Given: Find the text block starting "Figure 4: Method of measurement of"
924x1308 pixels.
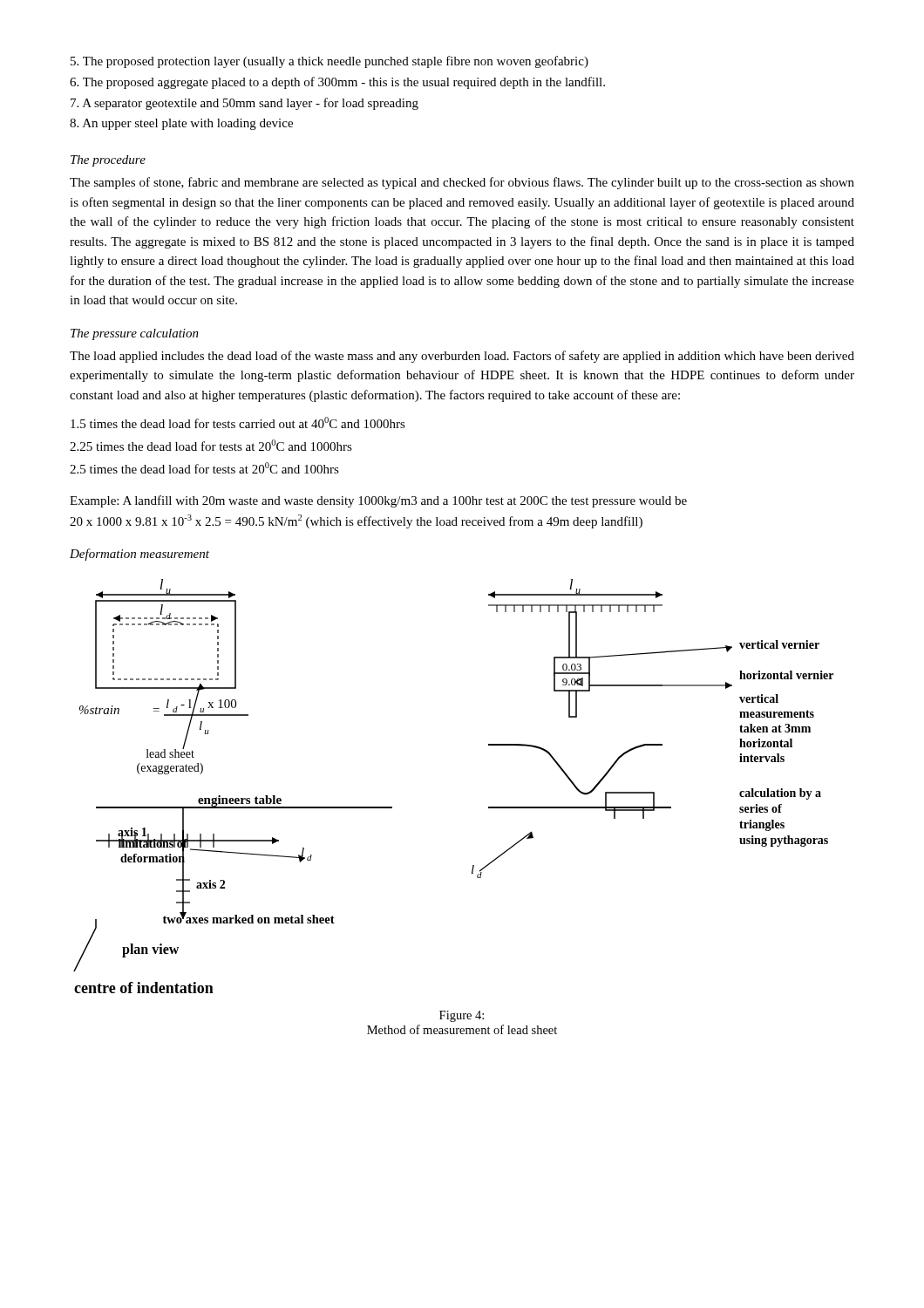Looking at the screenshot, I should 462,1023.
